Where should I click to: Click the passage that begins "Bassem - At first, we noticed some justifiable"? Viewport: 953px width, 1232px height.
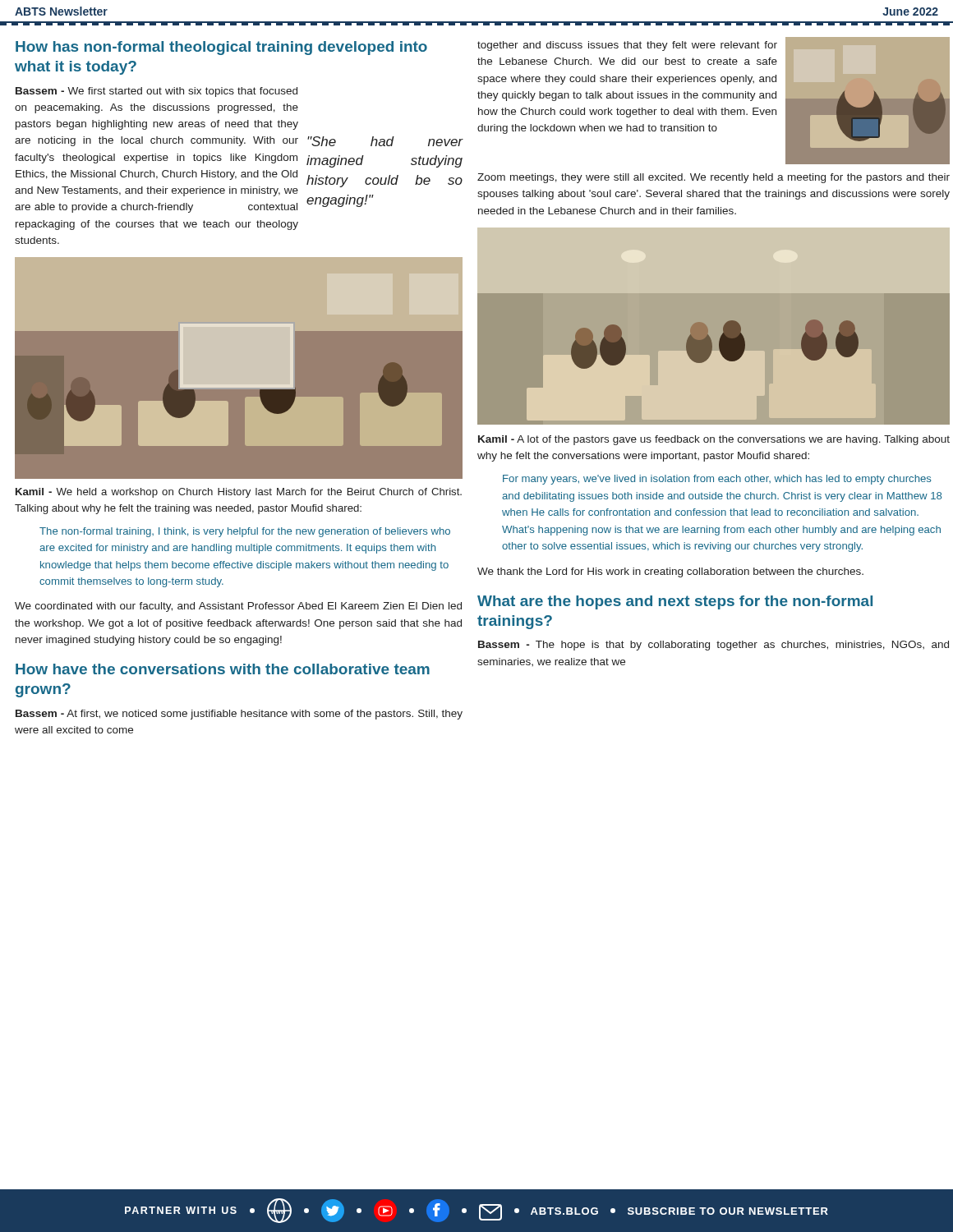tap(239, 721)
